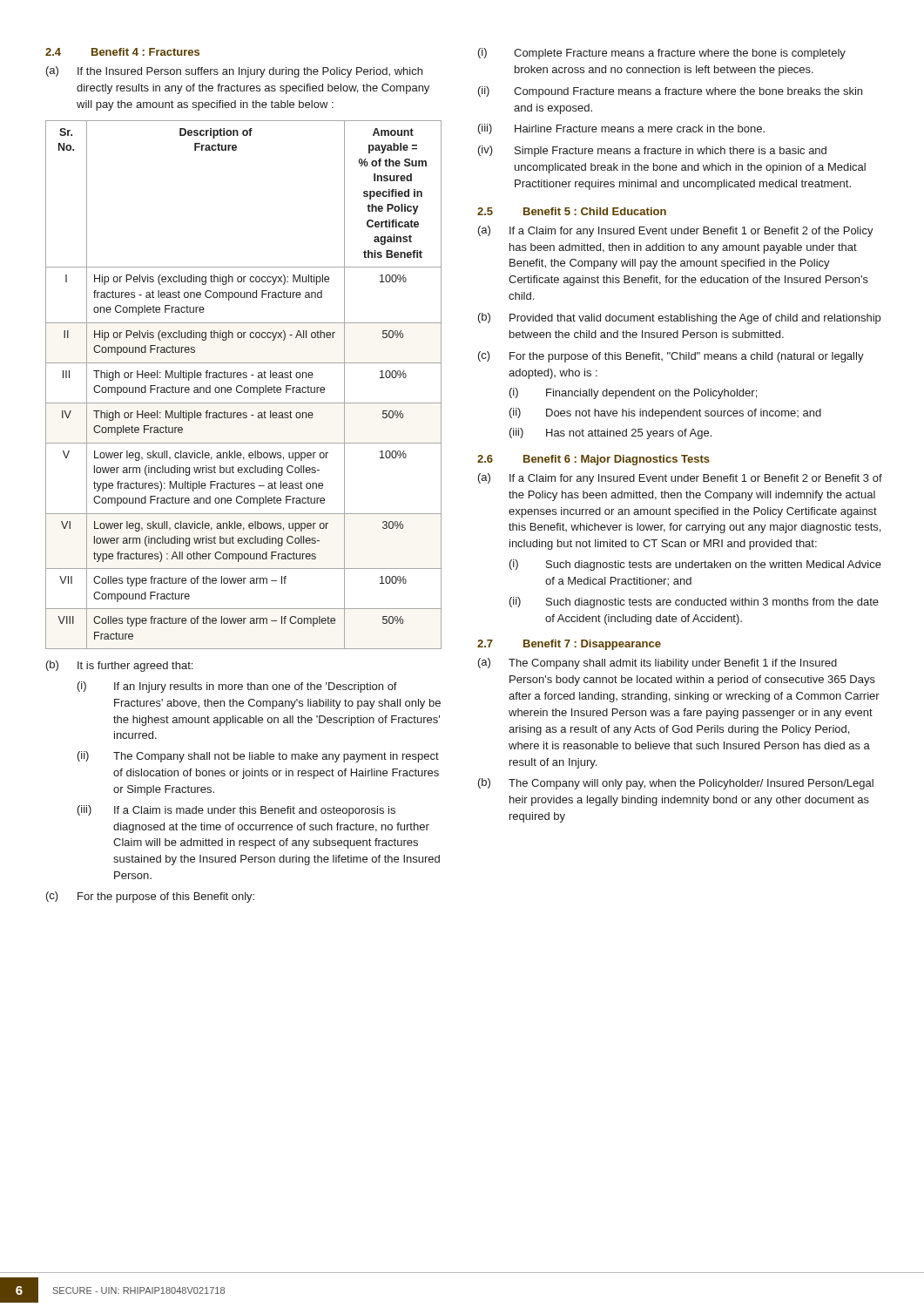Point to the block starting "(b) It is further agreed that:"
924x1307 pixels.
pos(119,666)
